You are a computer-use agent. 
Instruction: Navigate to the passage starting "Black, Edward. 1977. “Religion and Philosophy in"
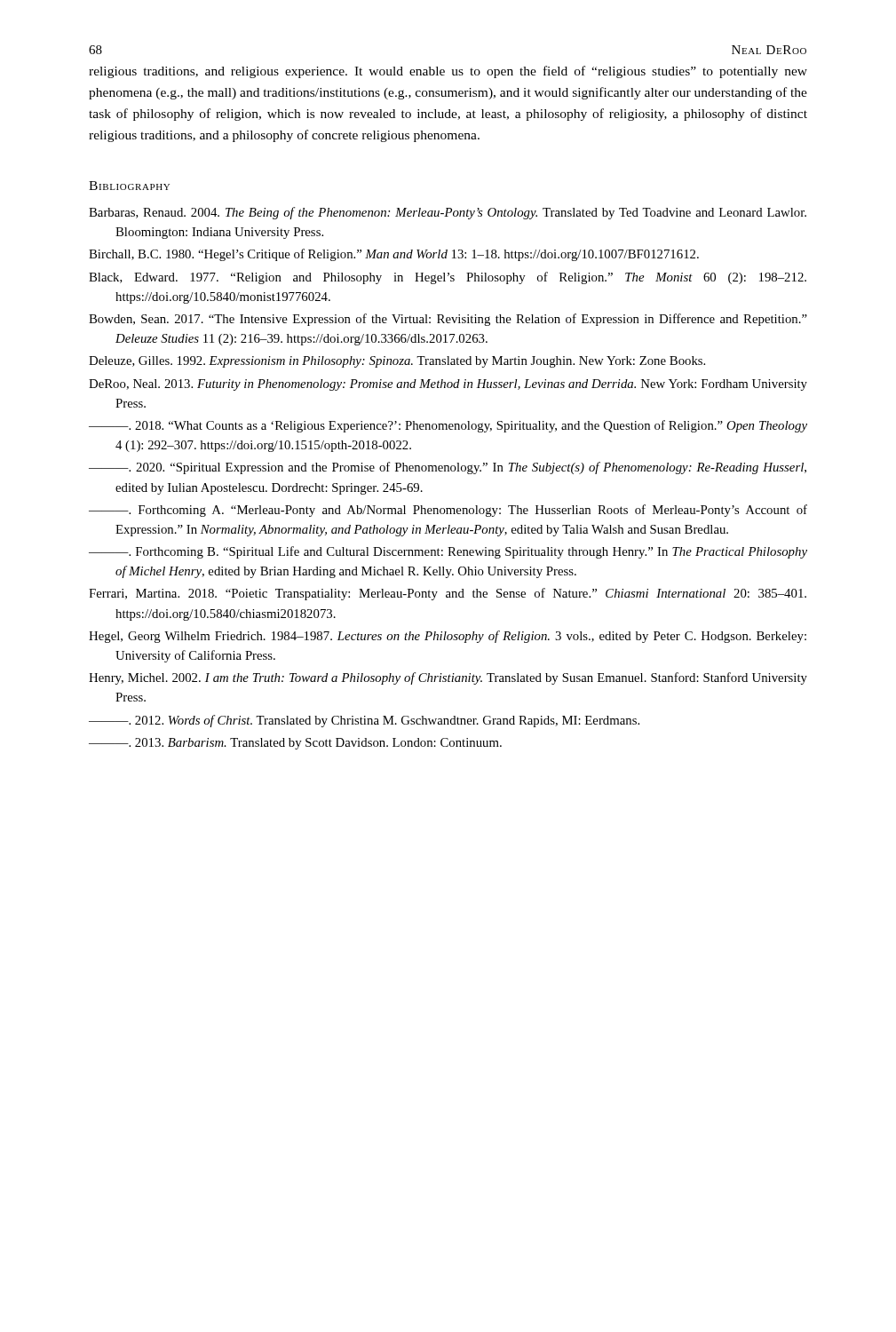448,287
